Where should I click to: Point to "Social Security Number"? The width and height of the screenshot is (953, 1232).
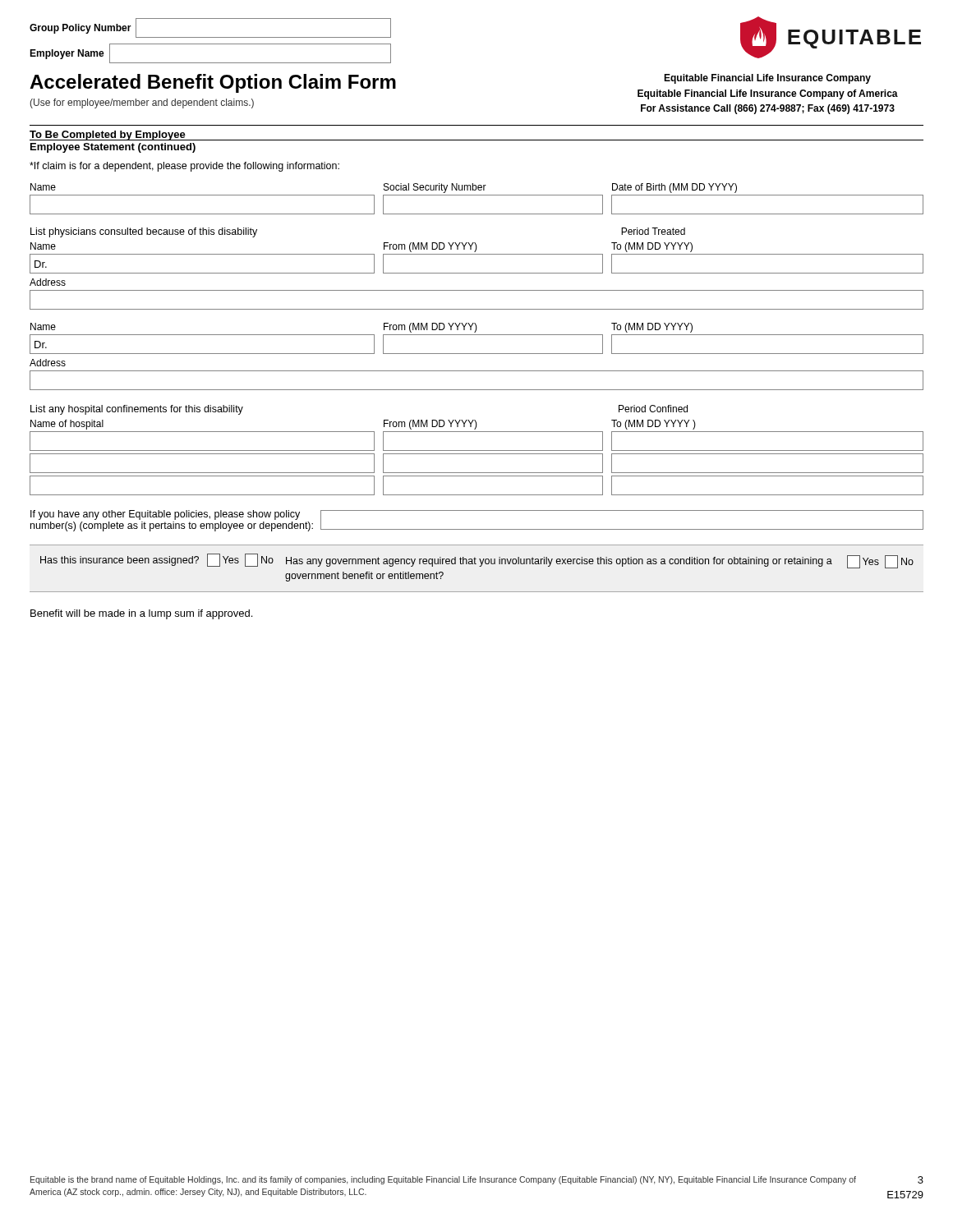(x=434, y=187)
